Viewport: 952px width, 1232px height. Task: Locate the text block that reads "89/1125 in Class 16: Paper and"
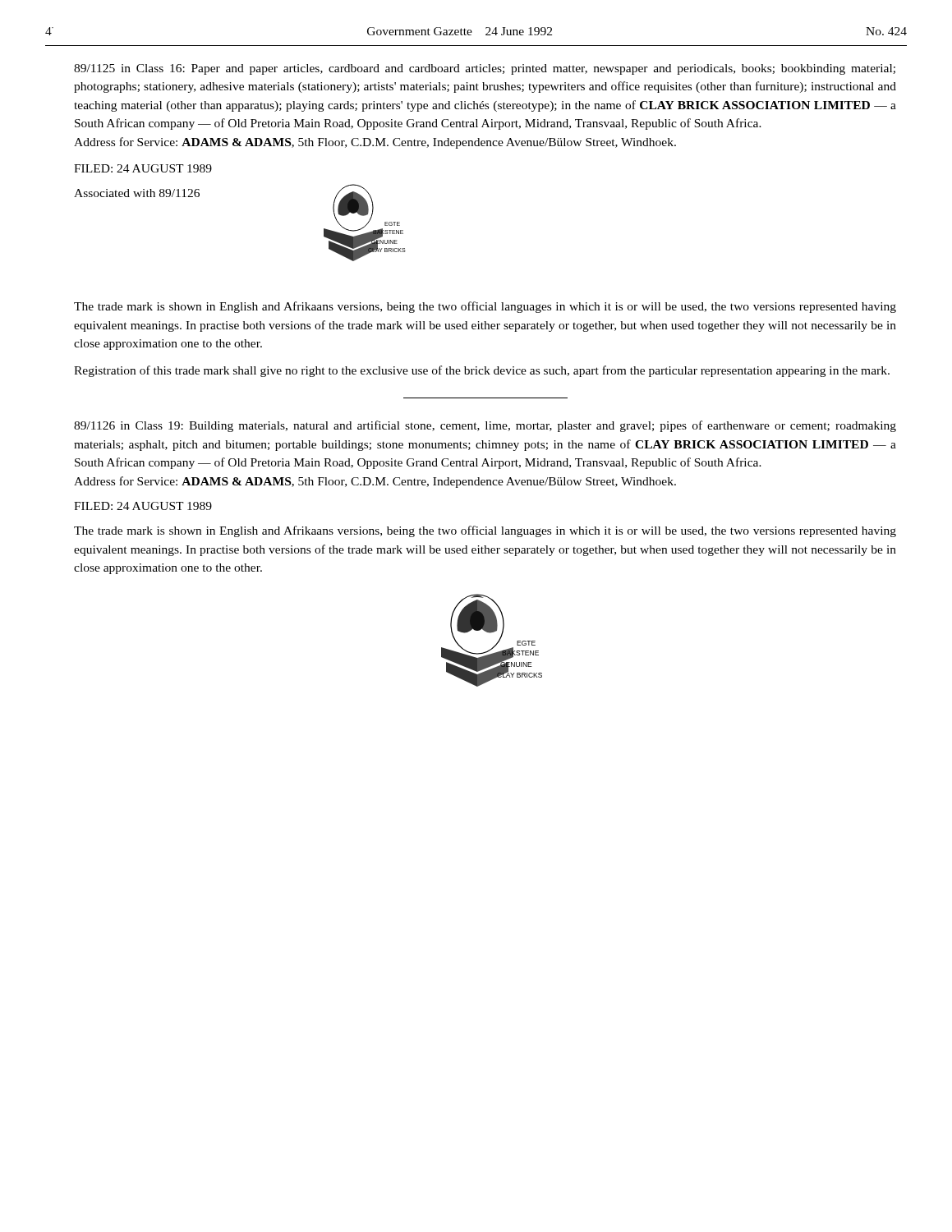pyautogui.click(x=485, y=105)
